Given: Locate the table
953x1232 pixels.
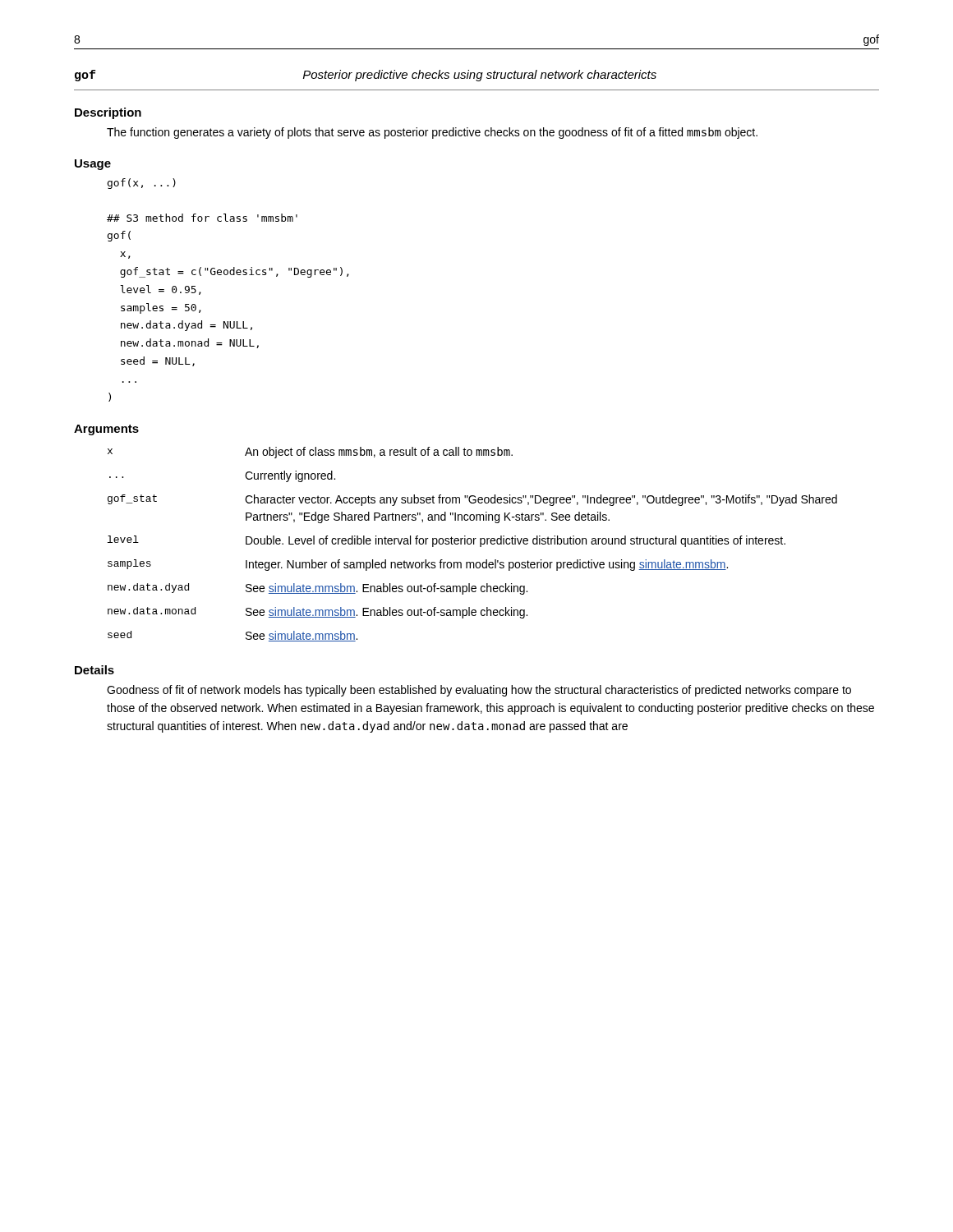Looking at the screenshot, I should coord(476,544).
